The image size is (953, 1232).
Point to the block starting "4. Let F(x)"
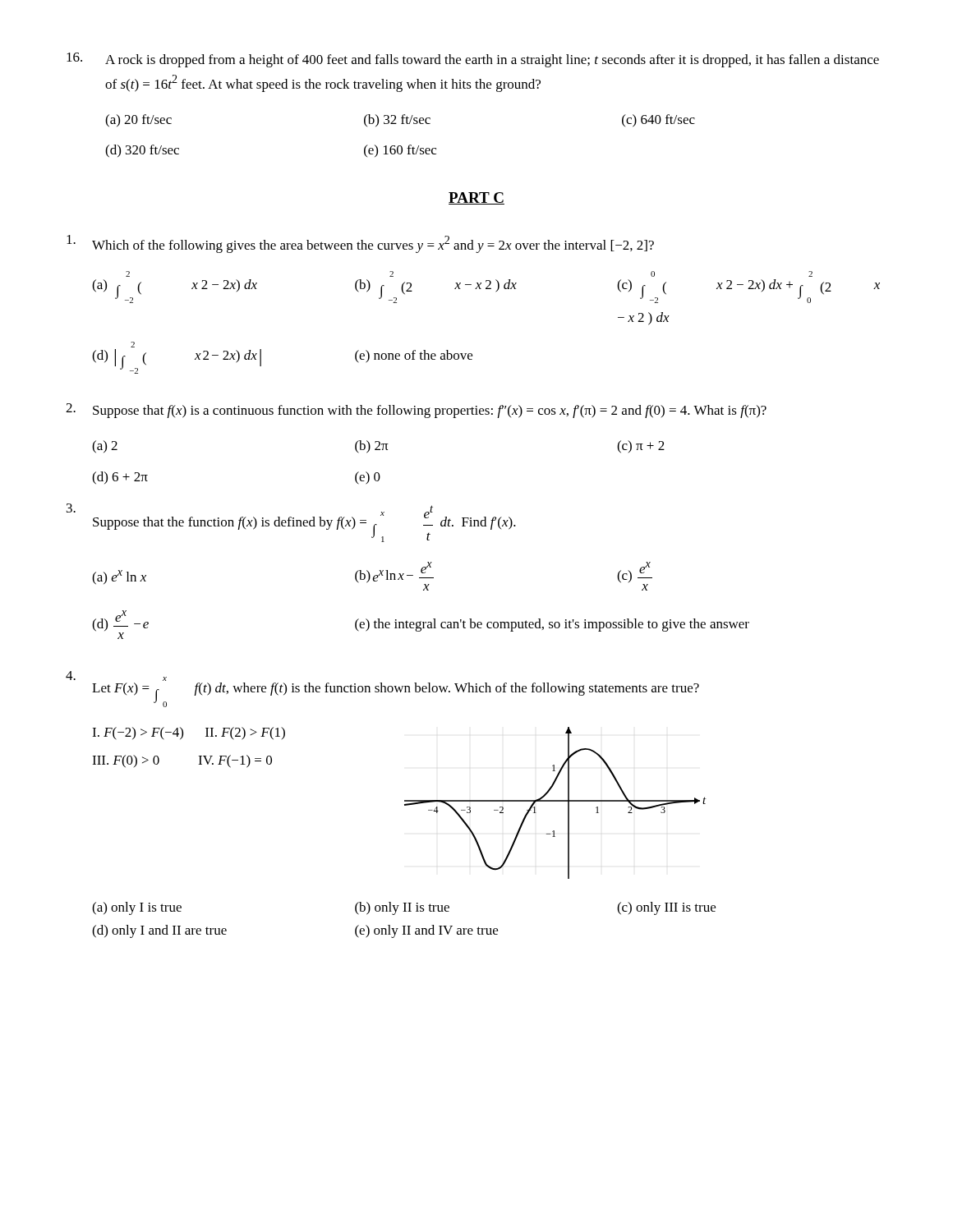pyautogui.click(x=476, y=689)
